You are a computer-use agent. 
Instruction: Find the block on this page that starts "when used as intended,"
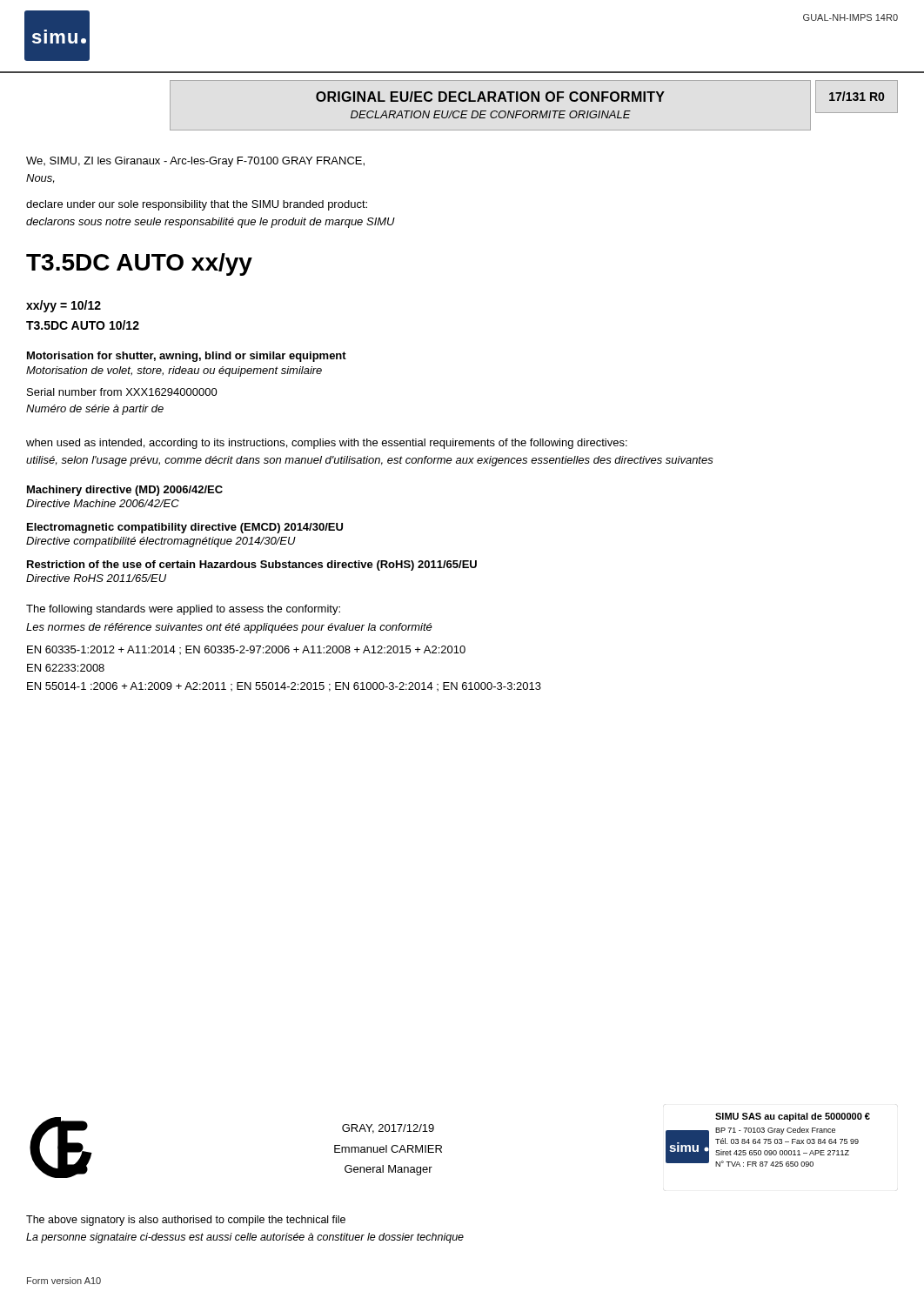click(x=370, y=451)
